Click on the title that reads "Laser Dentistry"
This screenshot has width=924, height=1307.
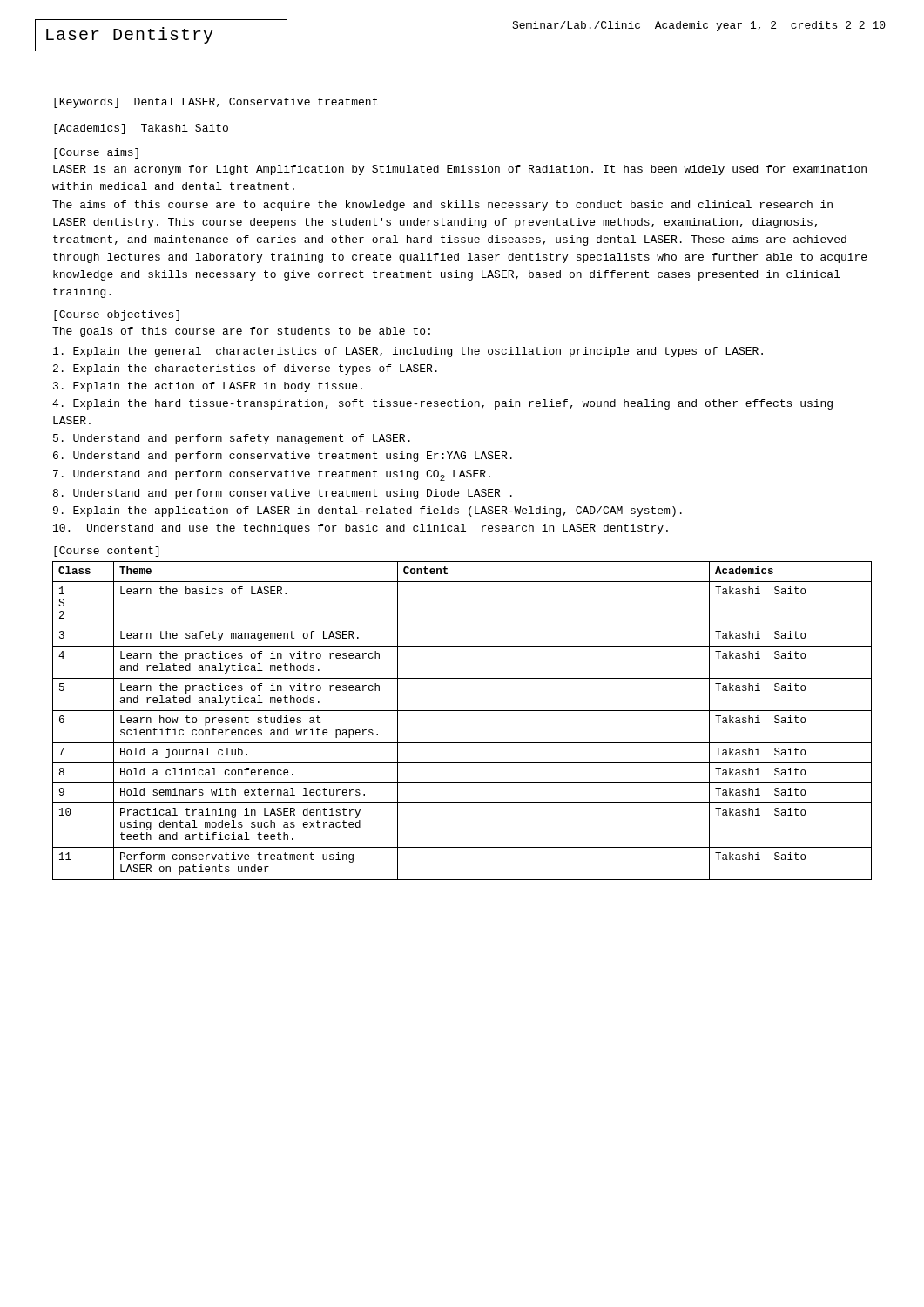(x=129, y=35)
